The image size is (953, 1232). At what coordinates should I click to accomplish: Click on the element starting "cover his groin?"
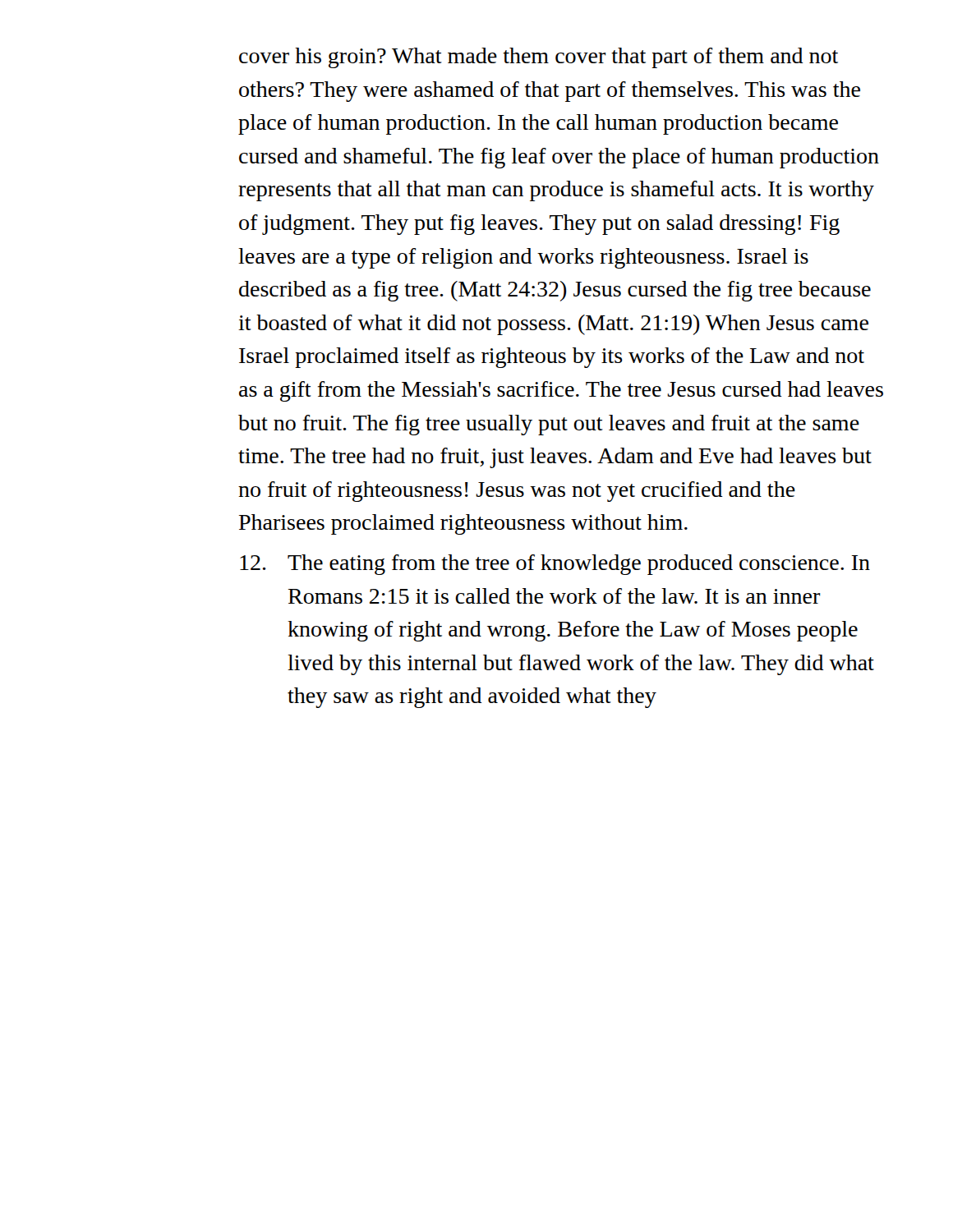tap(561, 289)
